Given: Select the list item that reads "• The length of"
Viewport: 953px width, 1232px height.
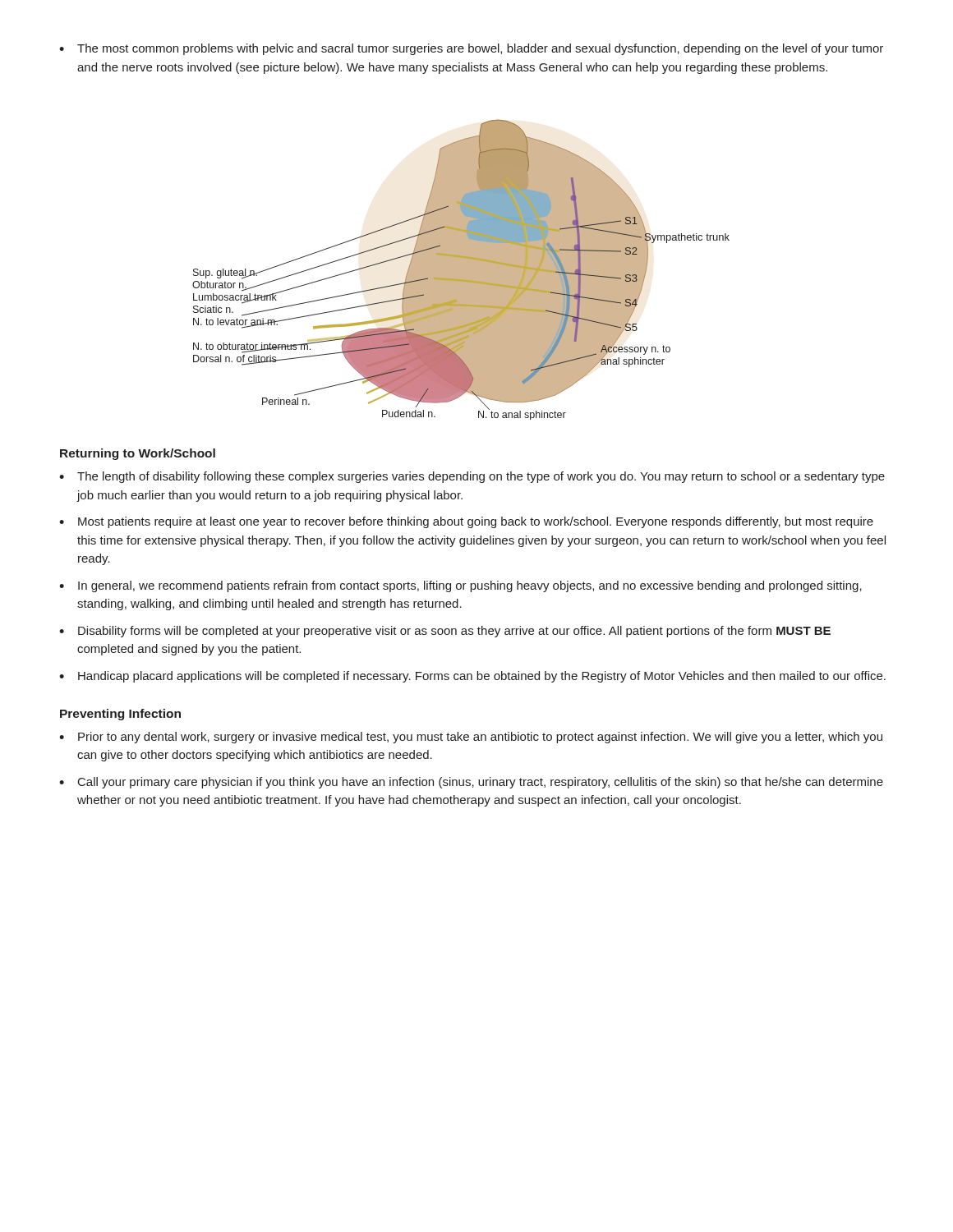Looking at the screenshot, I should point(473,486).
